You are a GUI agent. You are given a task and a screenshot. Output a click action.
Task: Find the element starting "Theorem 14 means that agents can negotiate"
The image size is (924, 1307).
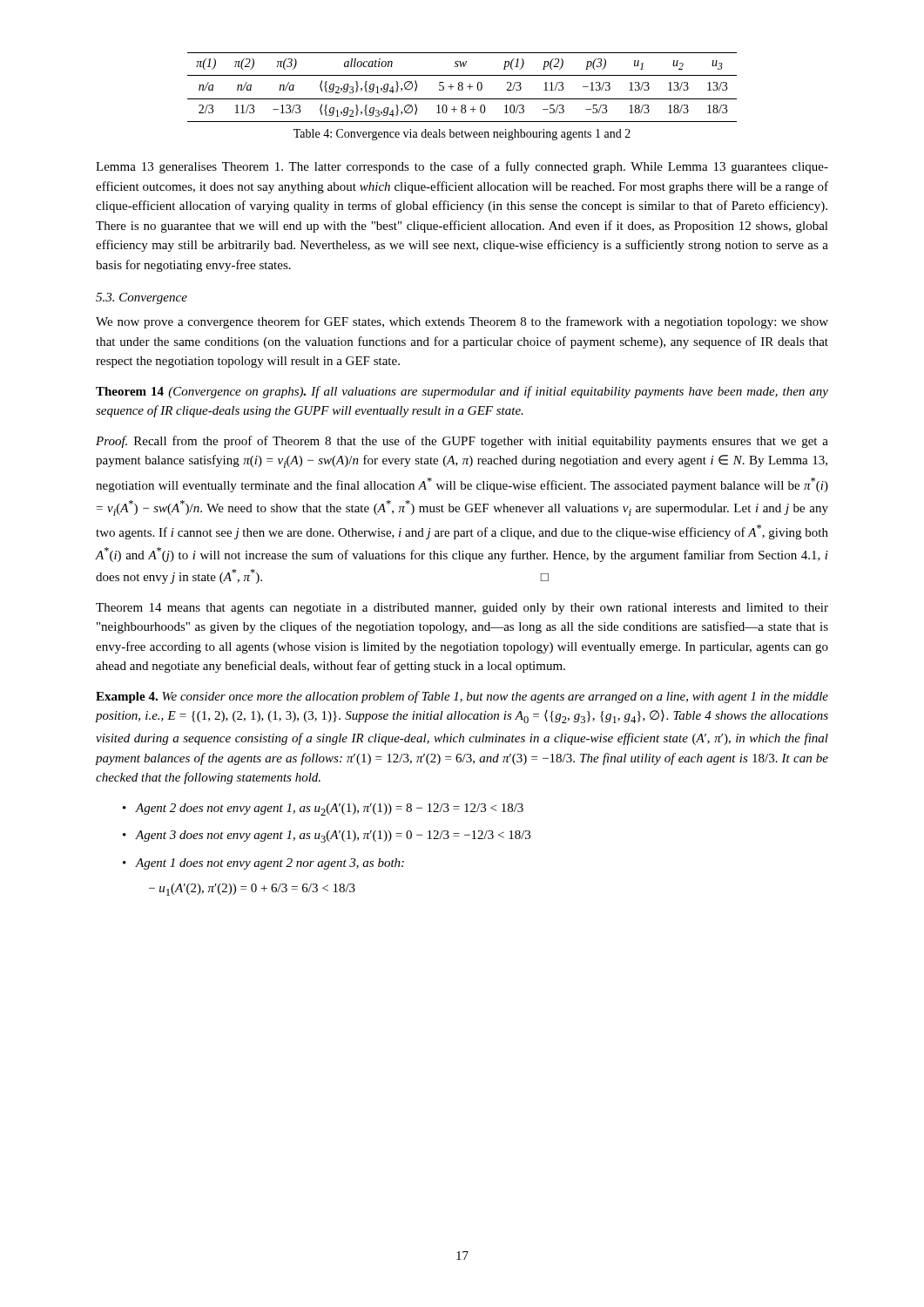[x=462, y=637]
